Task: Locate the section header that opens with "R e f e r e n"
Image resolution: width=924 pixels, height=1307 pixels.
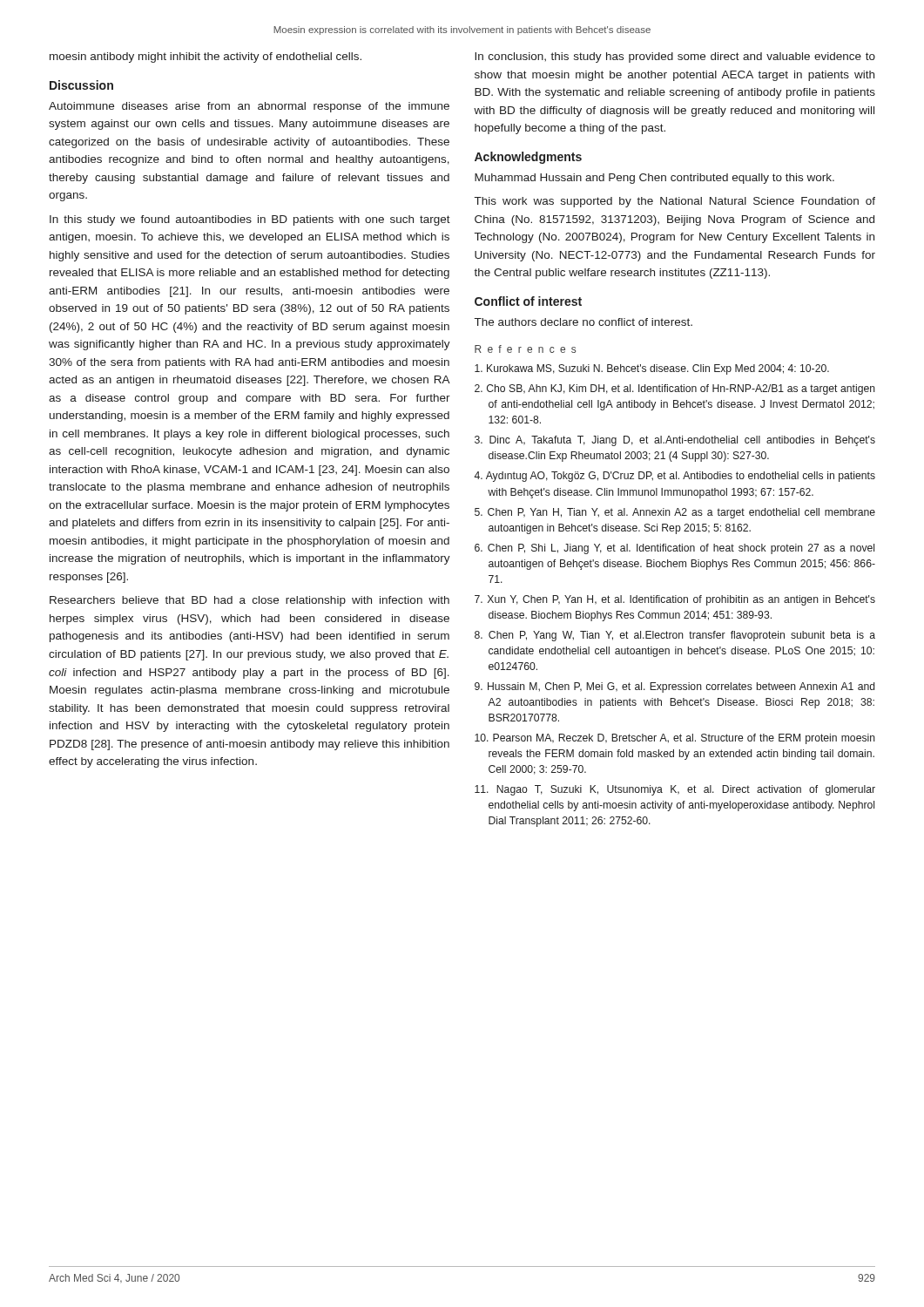Action: click(x=526, y=350)
